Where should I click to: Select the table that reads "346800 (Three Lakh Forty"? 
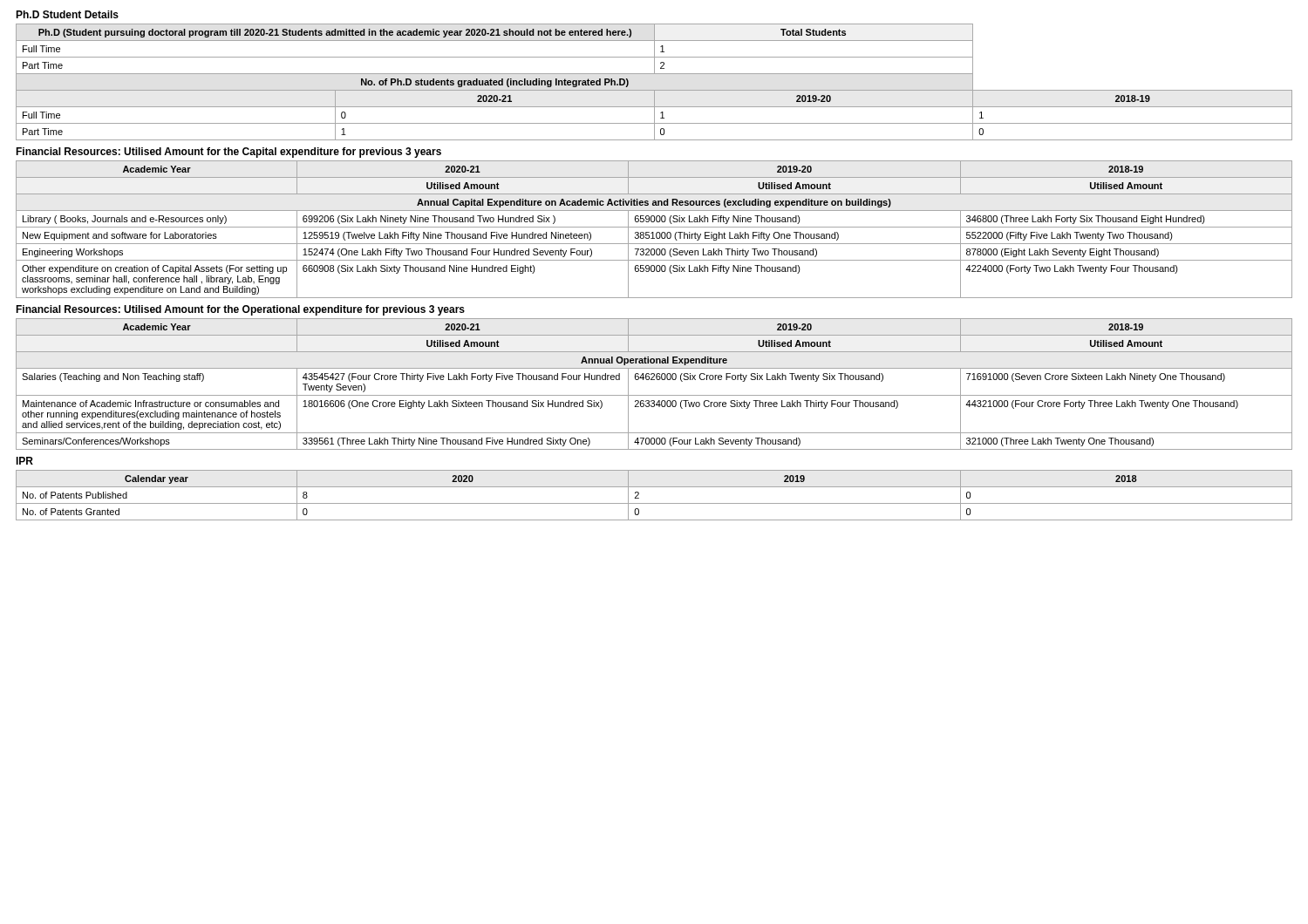[654, 229]
